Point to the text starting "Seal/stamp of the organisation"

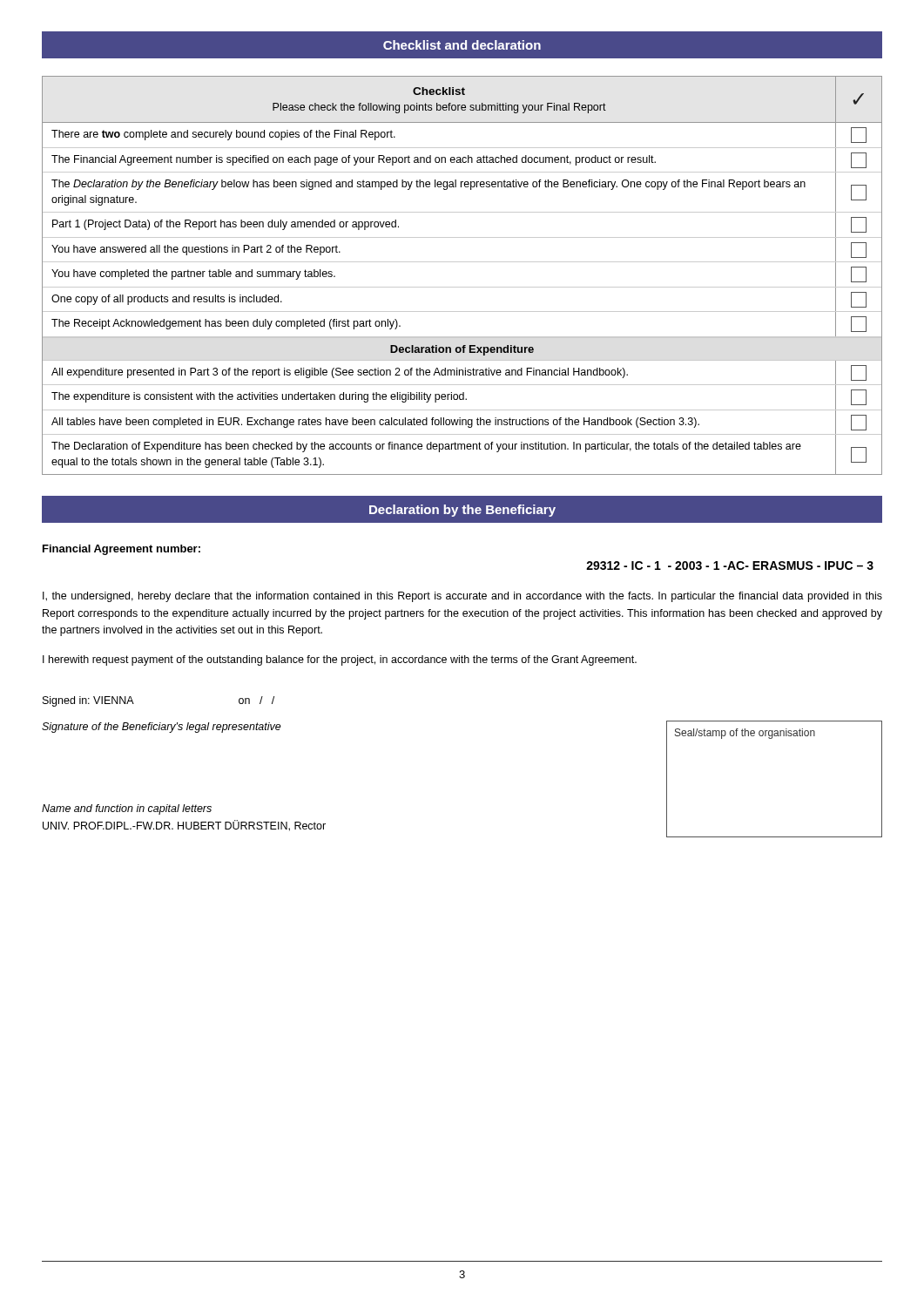pyautogui.click(x=745, y=733)
